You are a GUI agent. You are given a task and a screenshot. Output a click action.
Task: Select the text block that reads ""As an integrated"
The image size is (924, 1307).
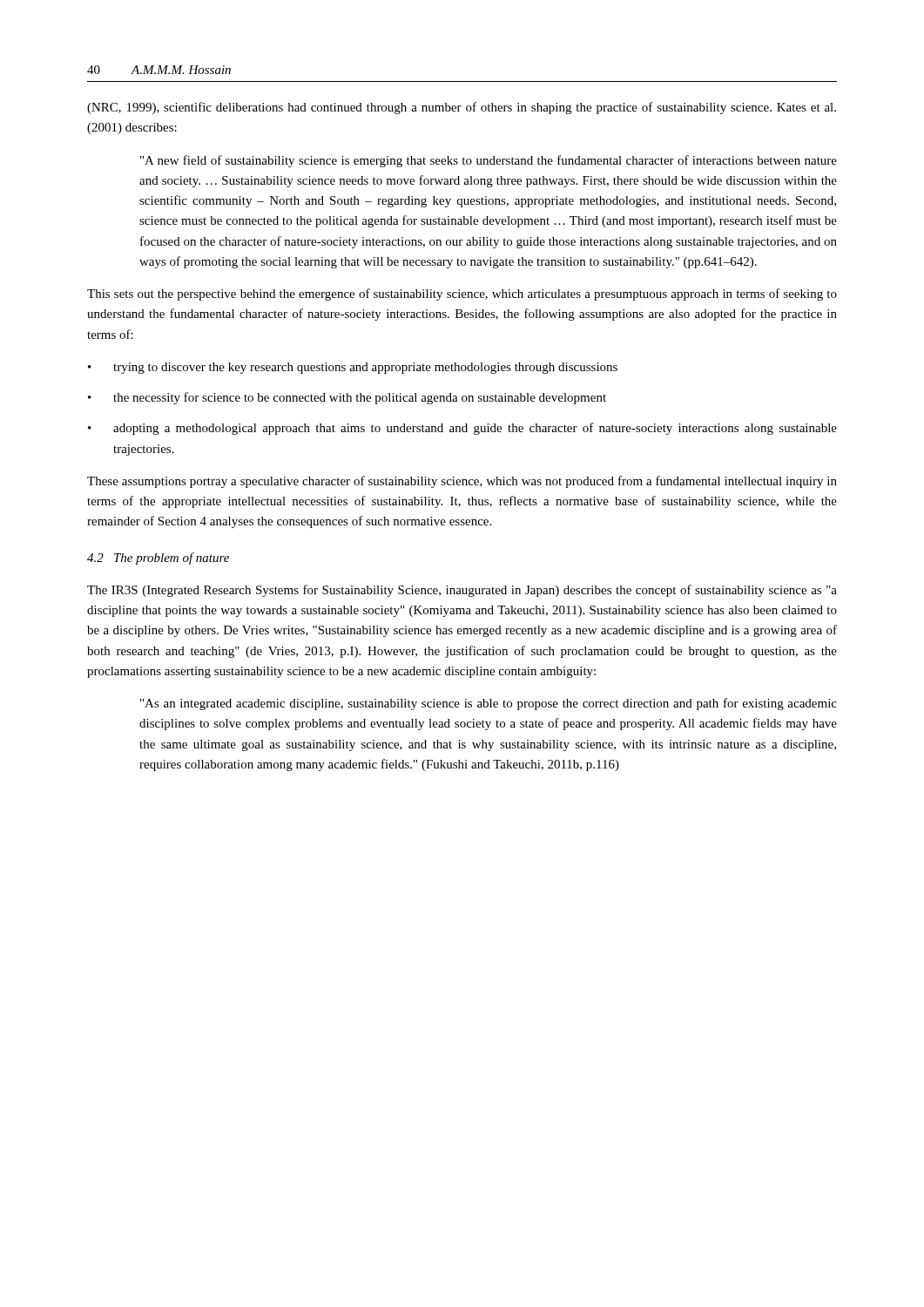click(488, 734)
